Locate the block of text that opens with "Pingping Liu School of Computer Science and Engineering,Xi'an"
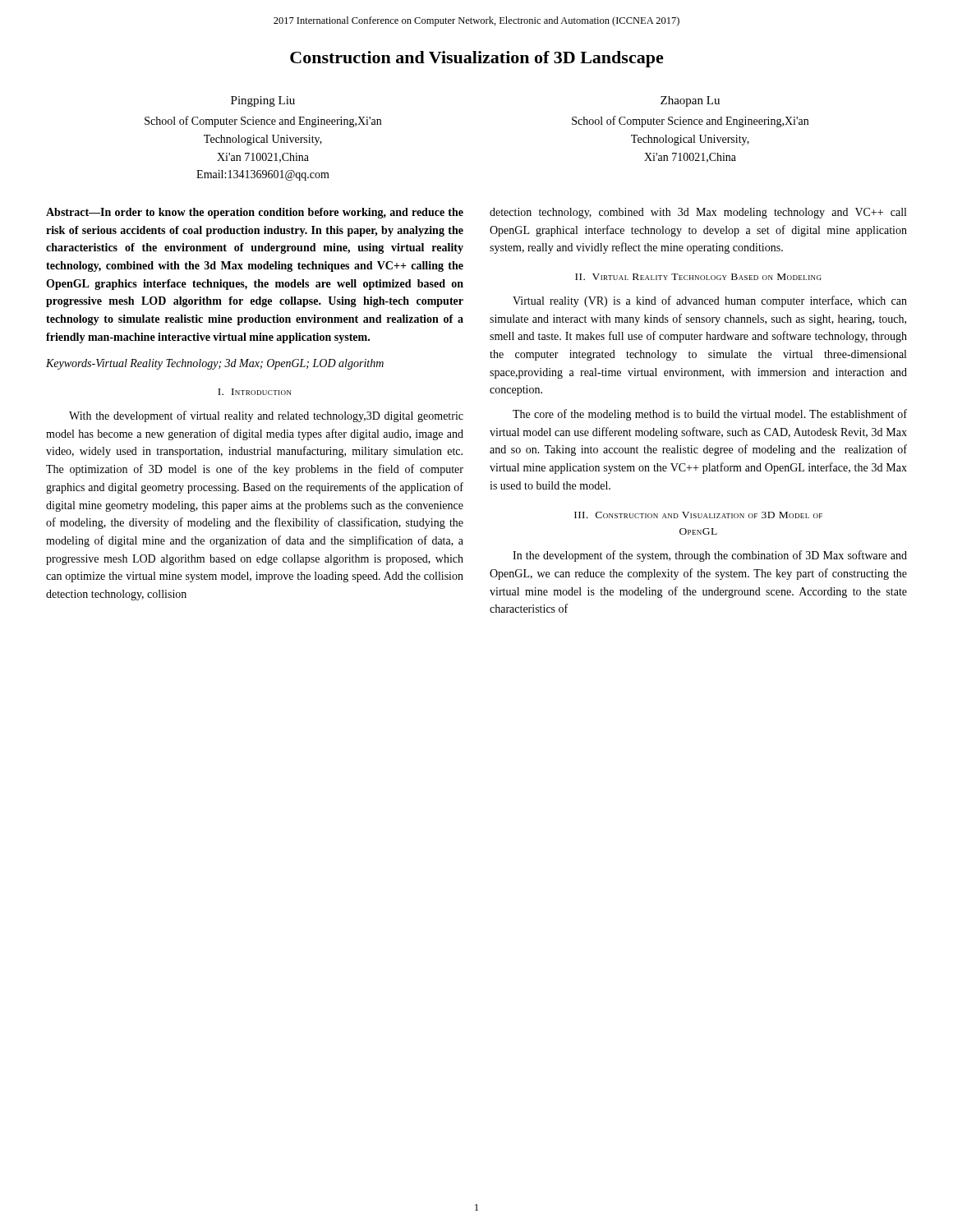 263,138
